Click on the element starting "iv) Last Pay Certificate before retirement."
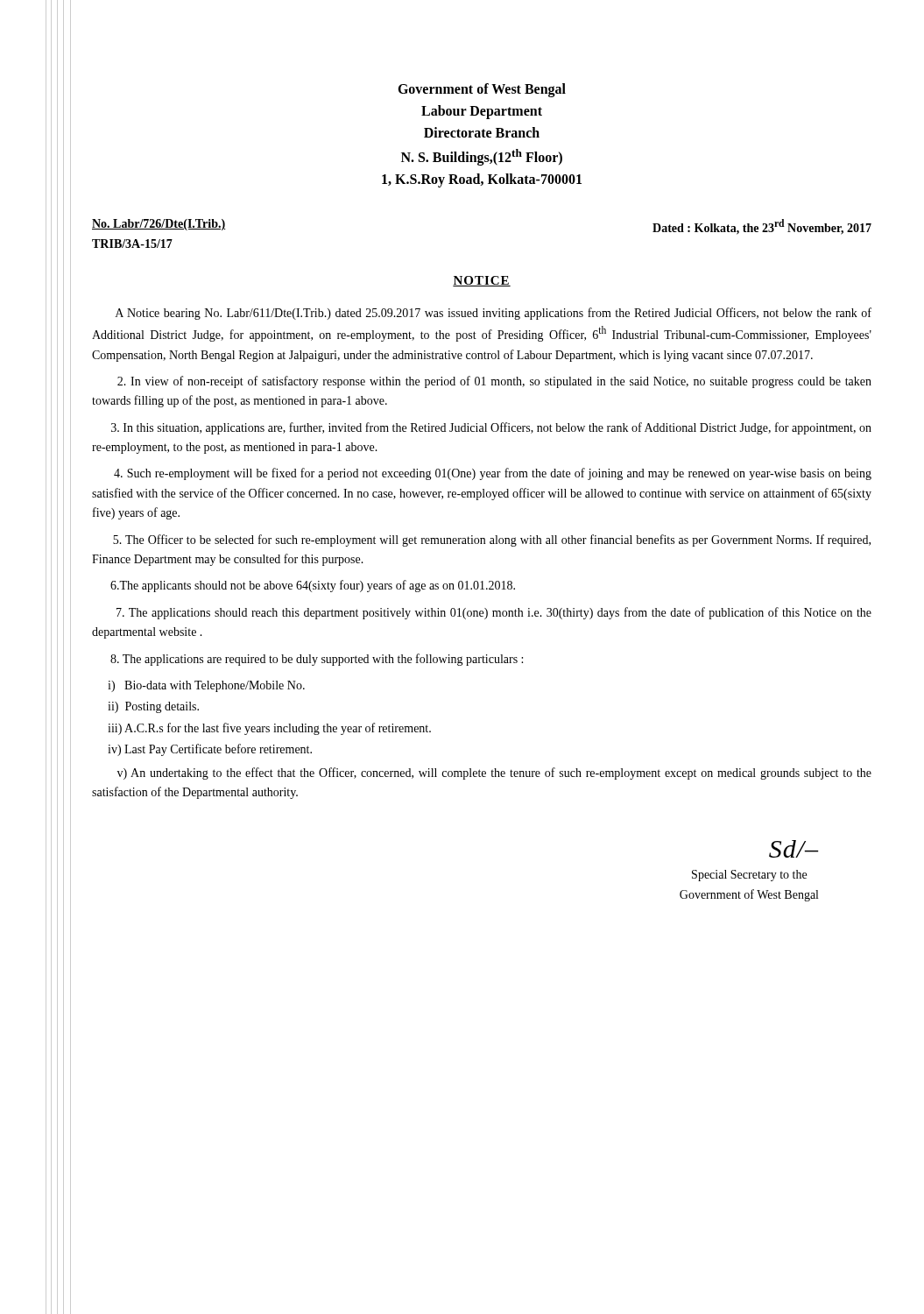 tap(210, 750)
